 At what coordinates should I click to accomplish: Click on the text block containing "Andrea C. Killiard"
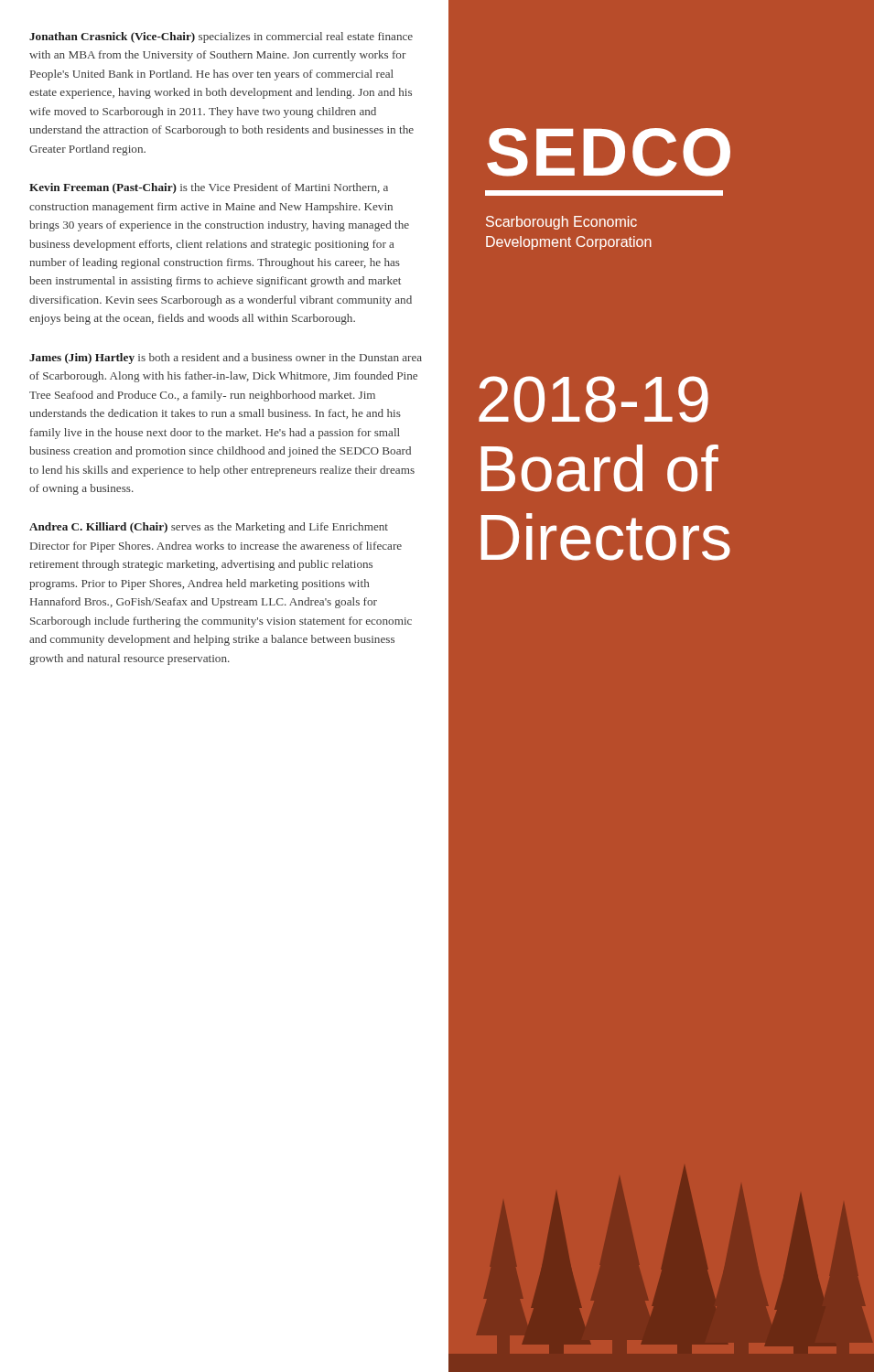[x=221, y=592]
